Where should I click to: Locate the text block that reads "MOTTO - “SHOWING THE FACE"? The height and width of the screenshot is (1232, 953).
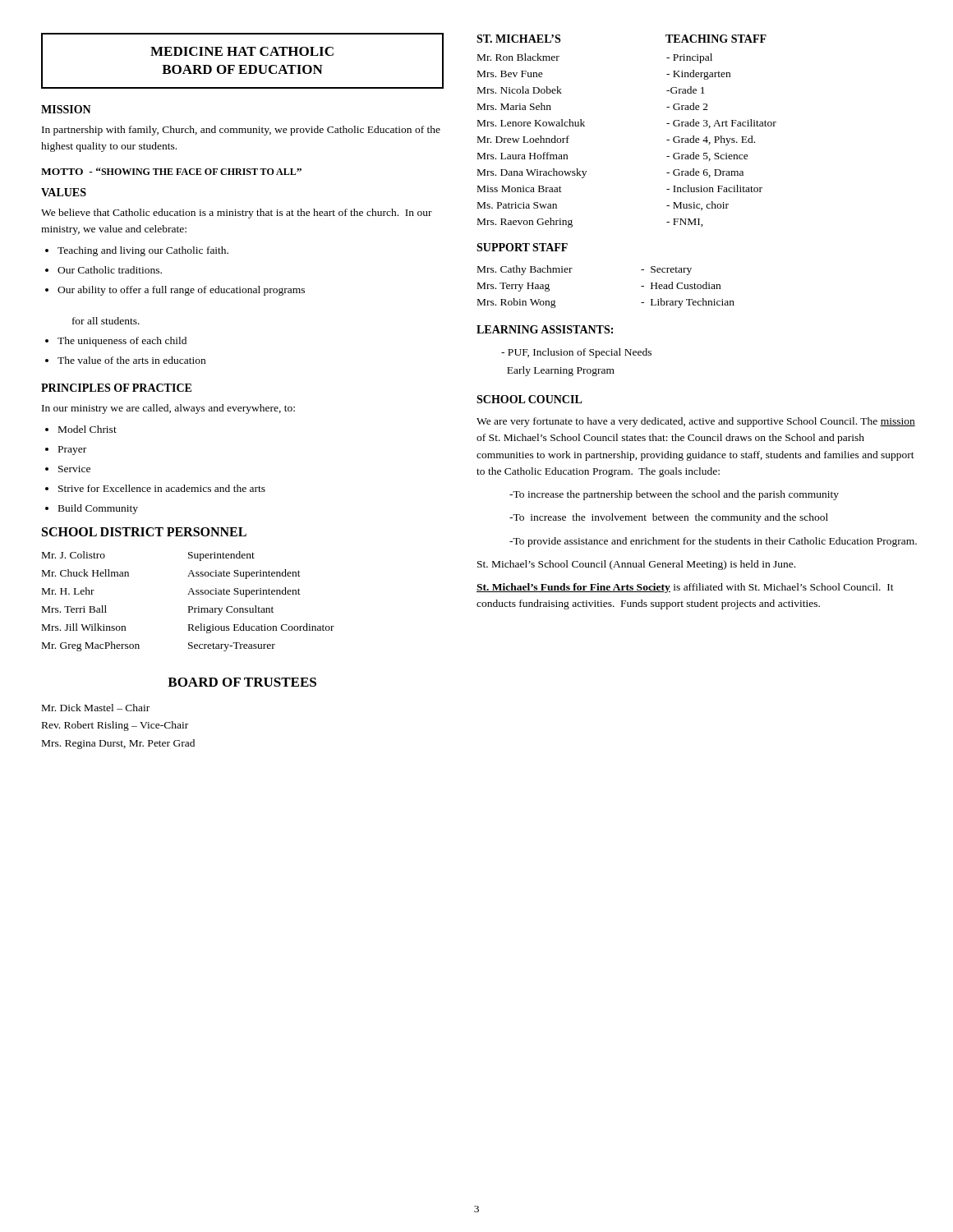pos(171,171)
